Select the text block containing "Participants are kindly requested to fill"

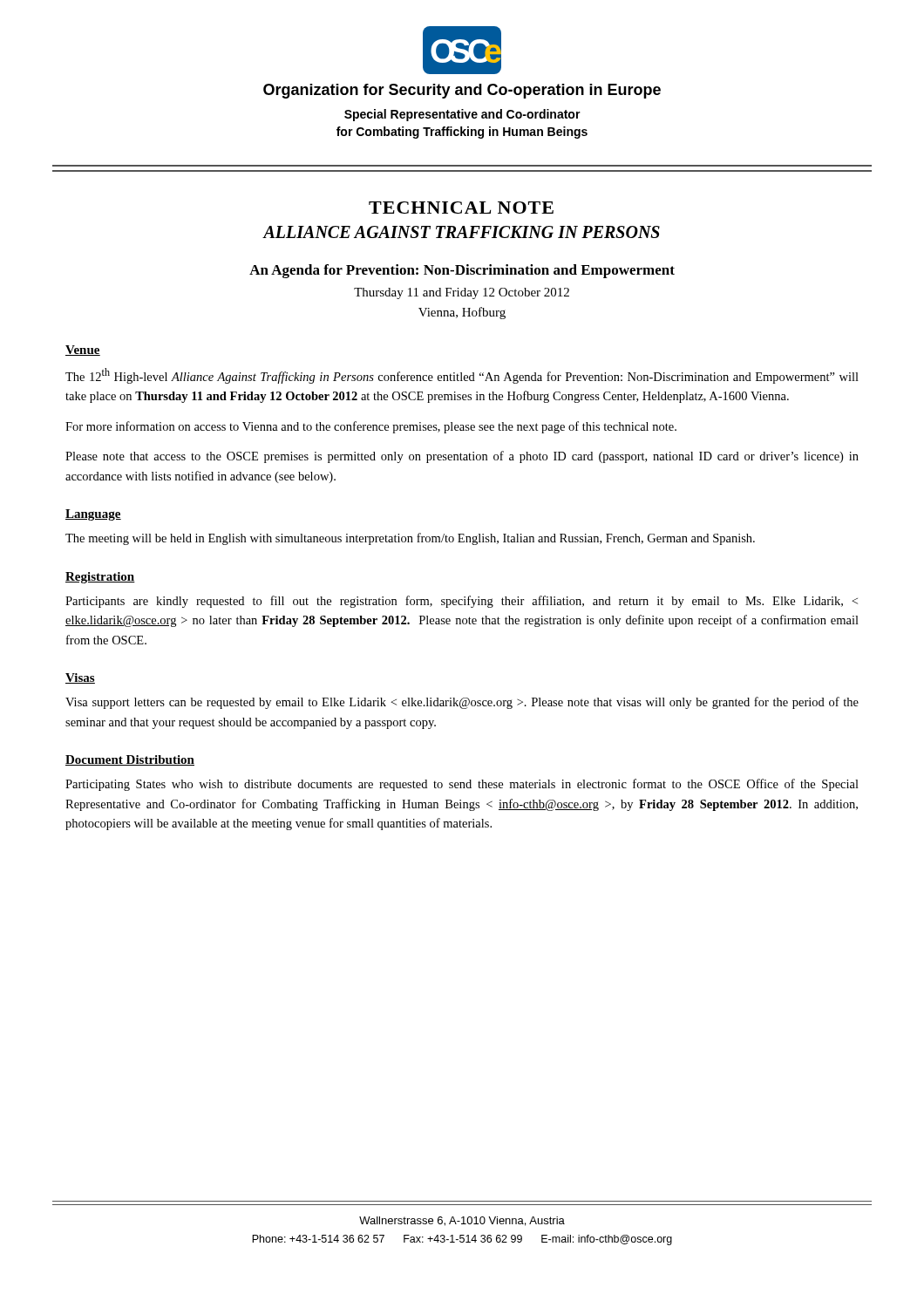(462, 620)
